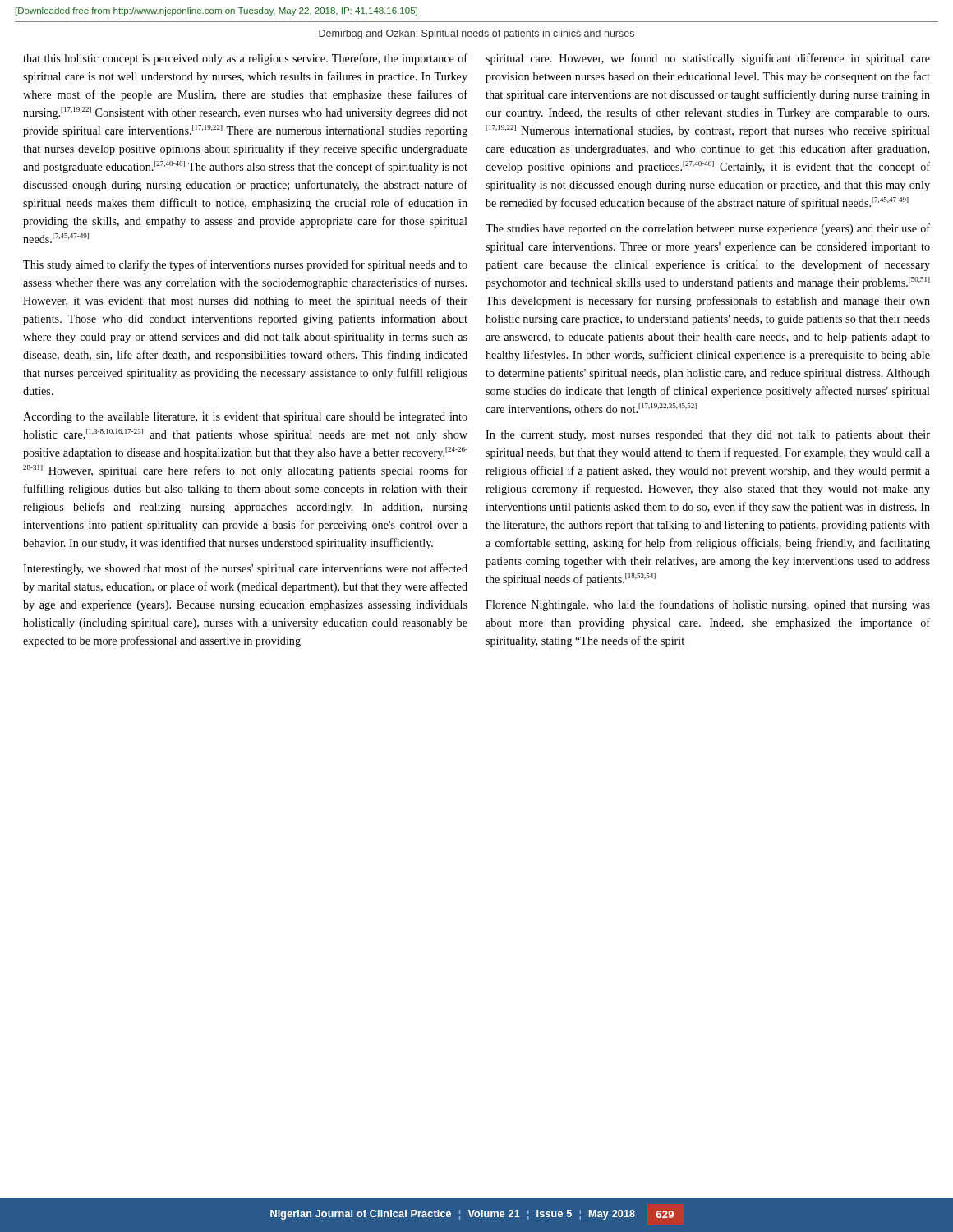Viewport: 953px width, 1232px height.
Task: Locate the block of text that opens with "that this holistic concept is perceived only as"
Action: point(245,149)
